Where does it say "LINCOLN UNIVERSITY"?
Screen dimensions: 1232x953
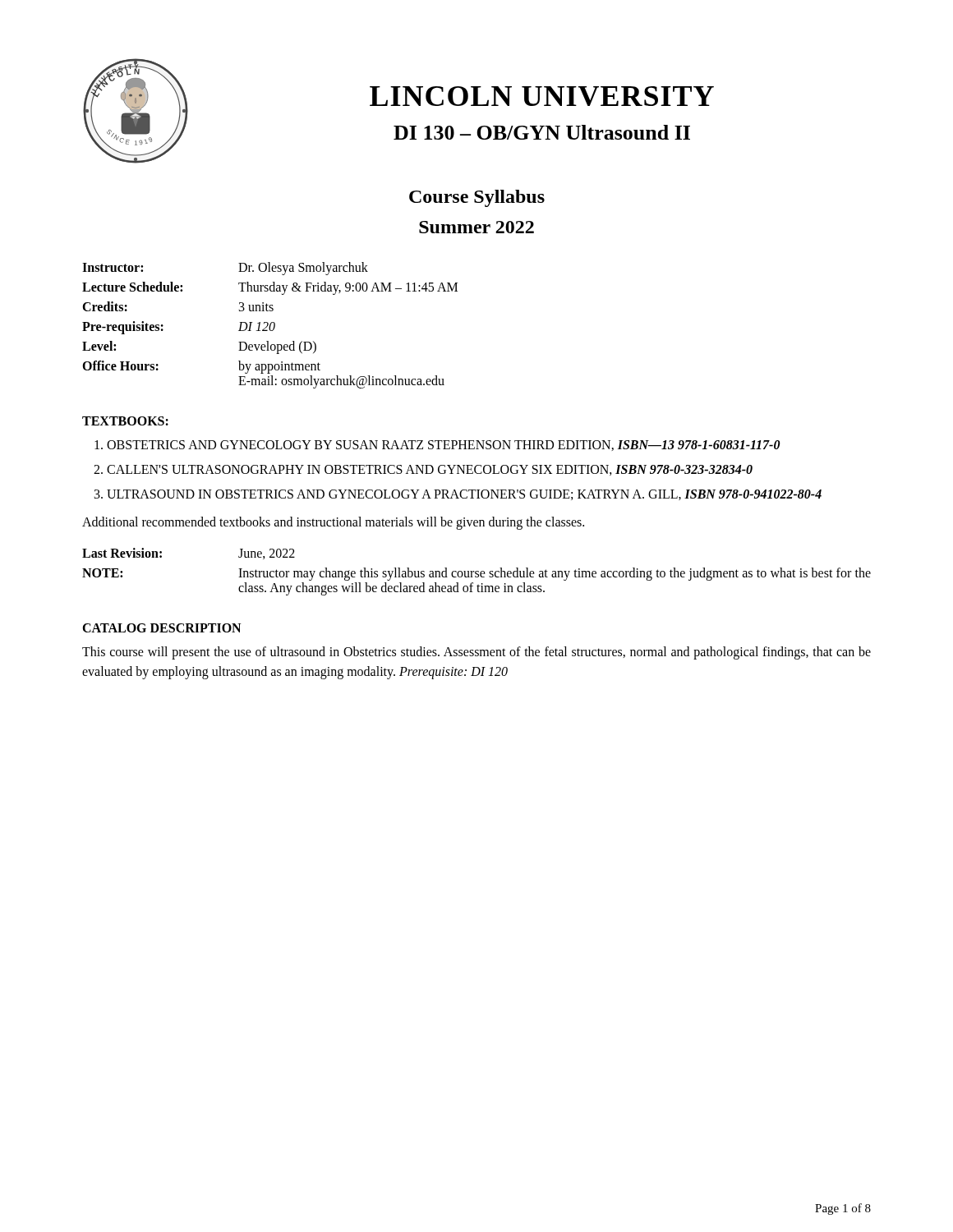click(x=542, y=96)
